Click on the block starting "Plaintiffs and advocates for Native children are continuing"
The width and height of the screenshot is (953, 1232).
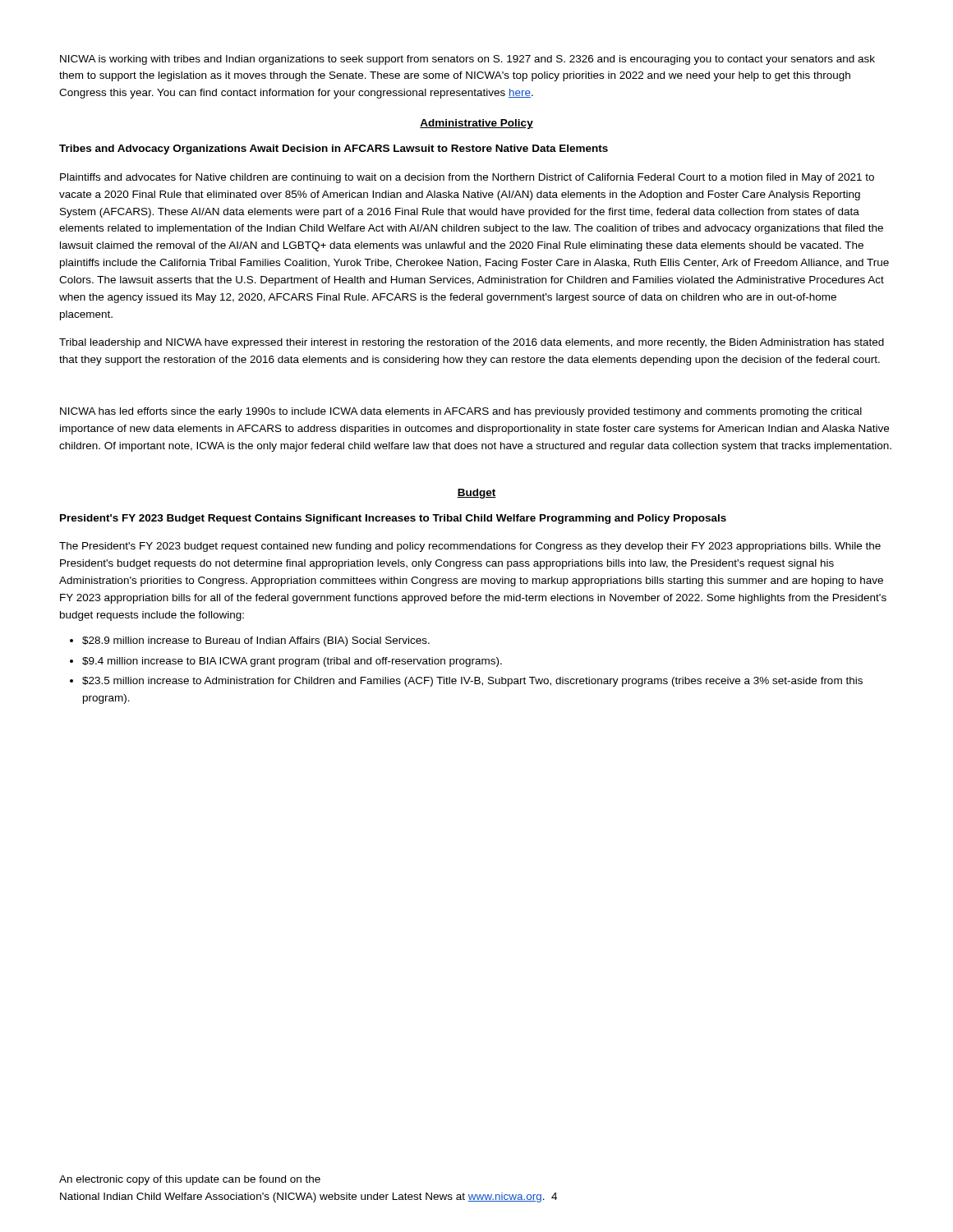[476, 246]
